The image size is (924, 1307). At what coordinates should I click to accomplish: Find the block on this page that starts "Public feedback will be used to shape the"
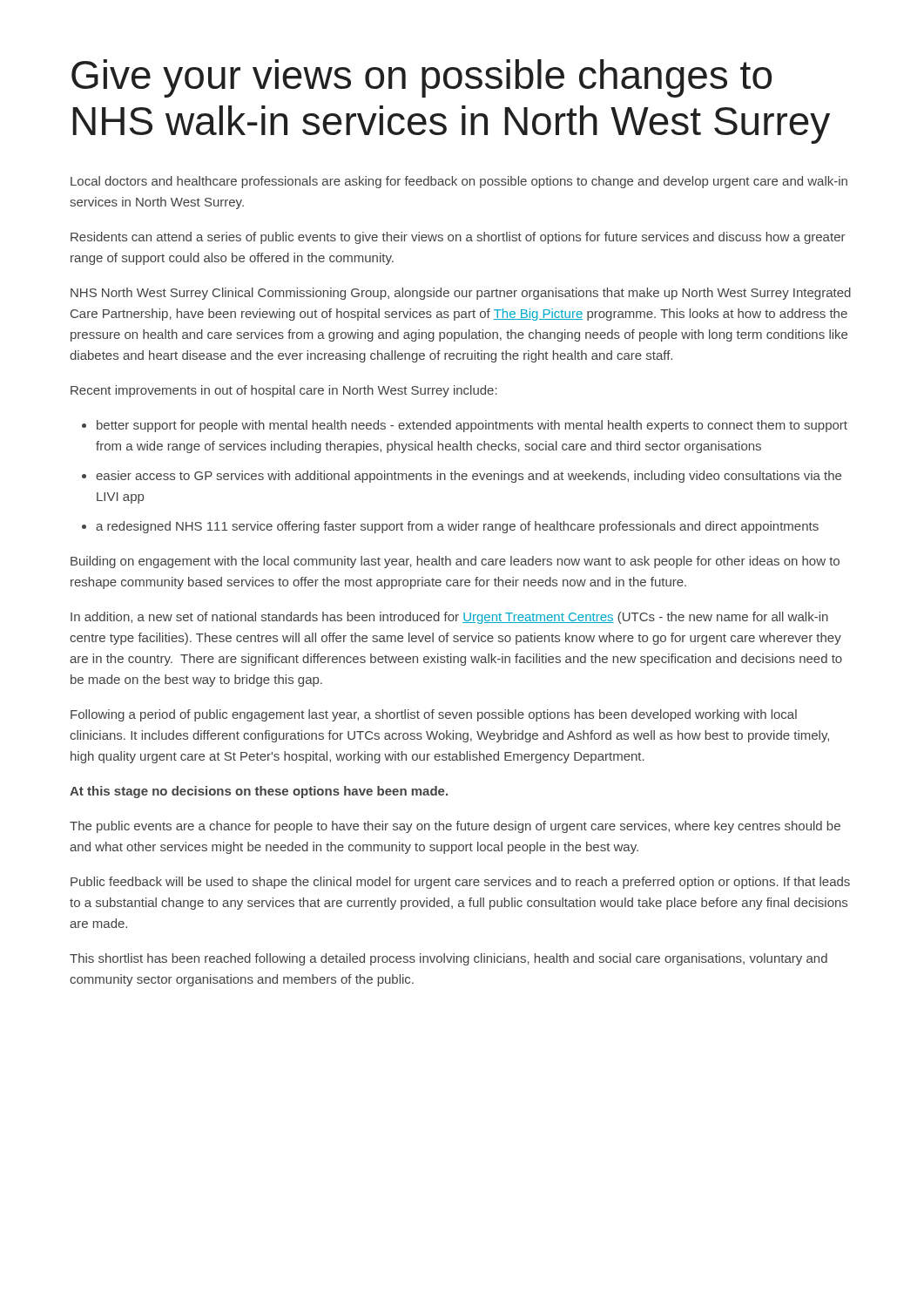tap(462, 902)
